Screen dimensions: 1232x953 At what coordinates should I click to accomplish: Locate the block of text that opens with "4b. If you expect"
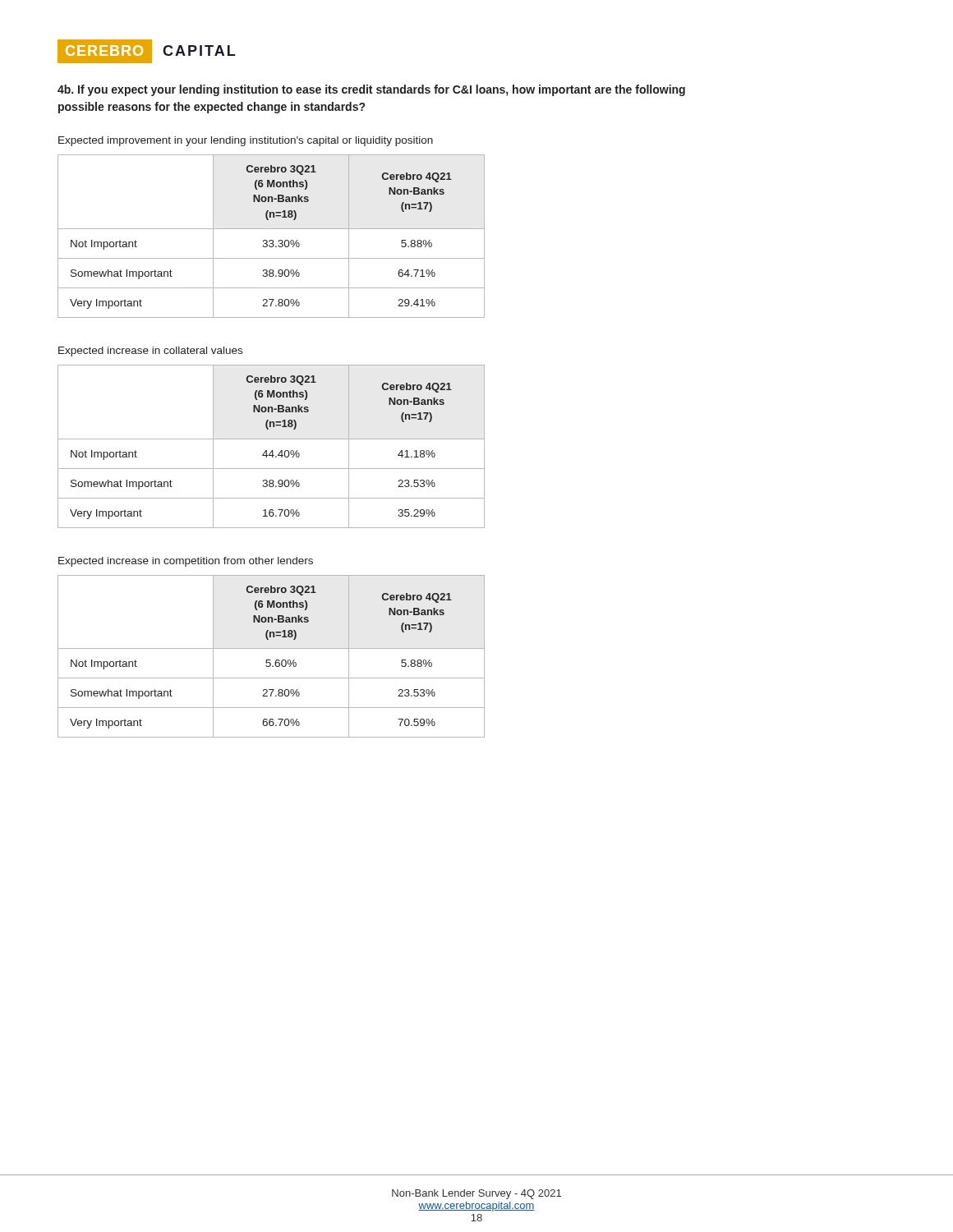pos(372,98)
